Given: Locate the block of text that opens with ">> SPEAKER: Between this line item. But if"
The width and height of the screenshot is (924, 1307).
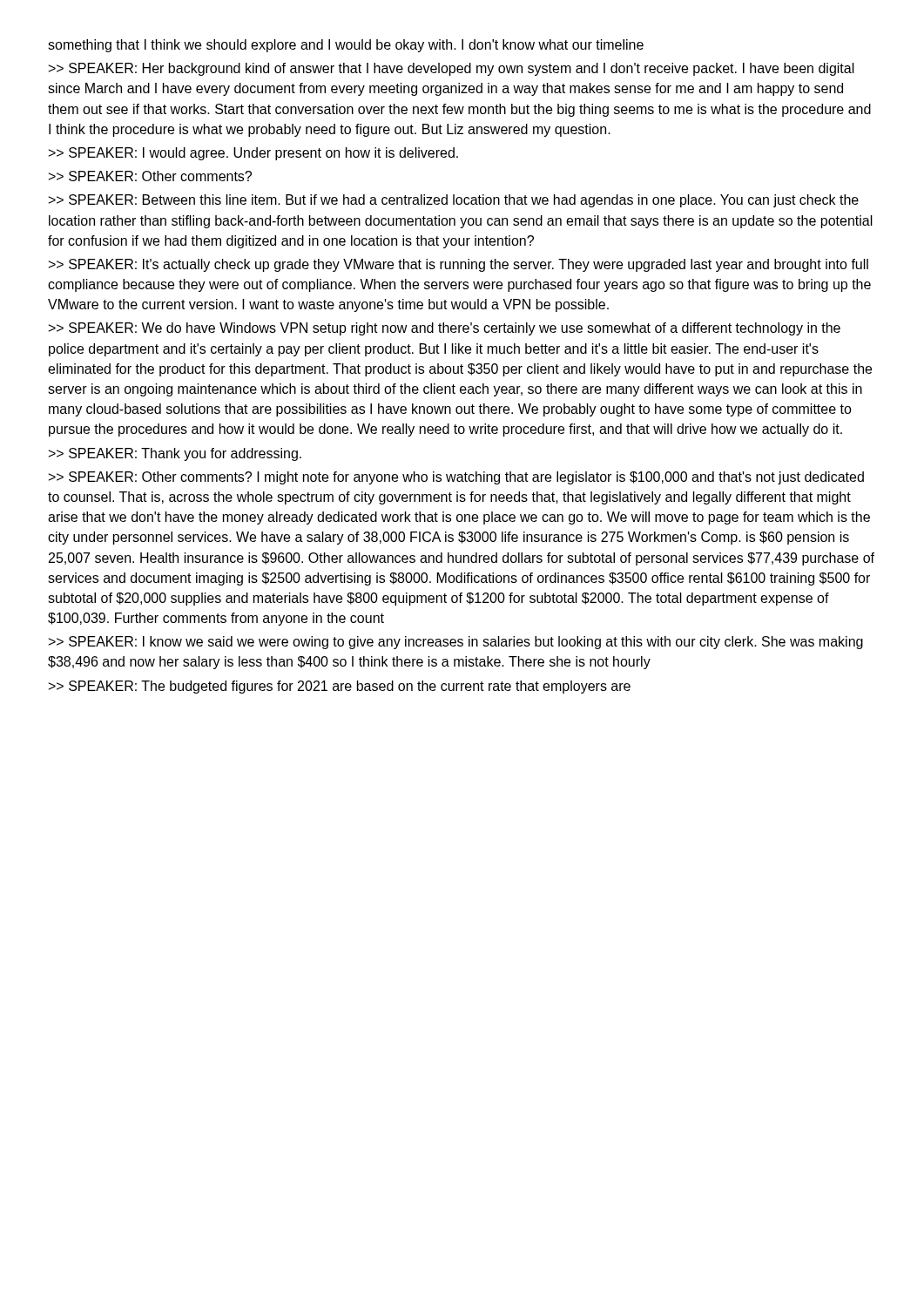Looking at the screenshot, I should [460, 220].
